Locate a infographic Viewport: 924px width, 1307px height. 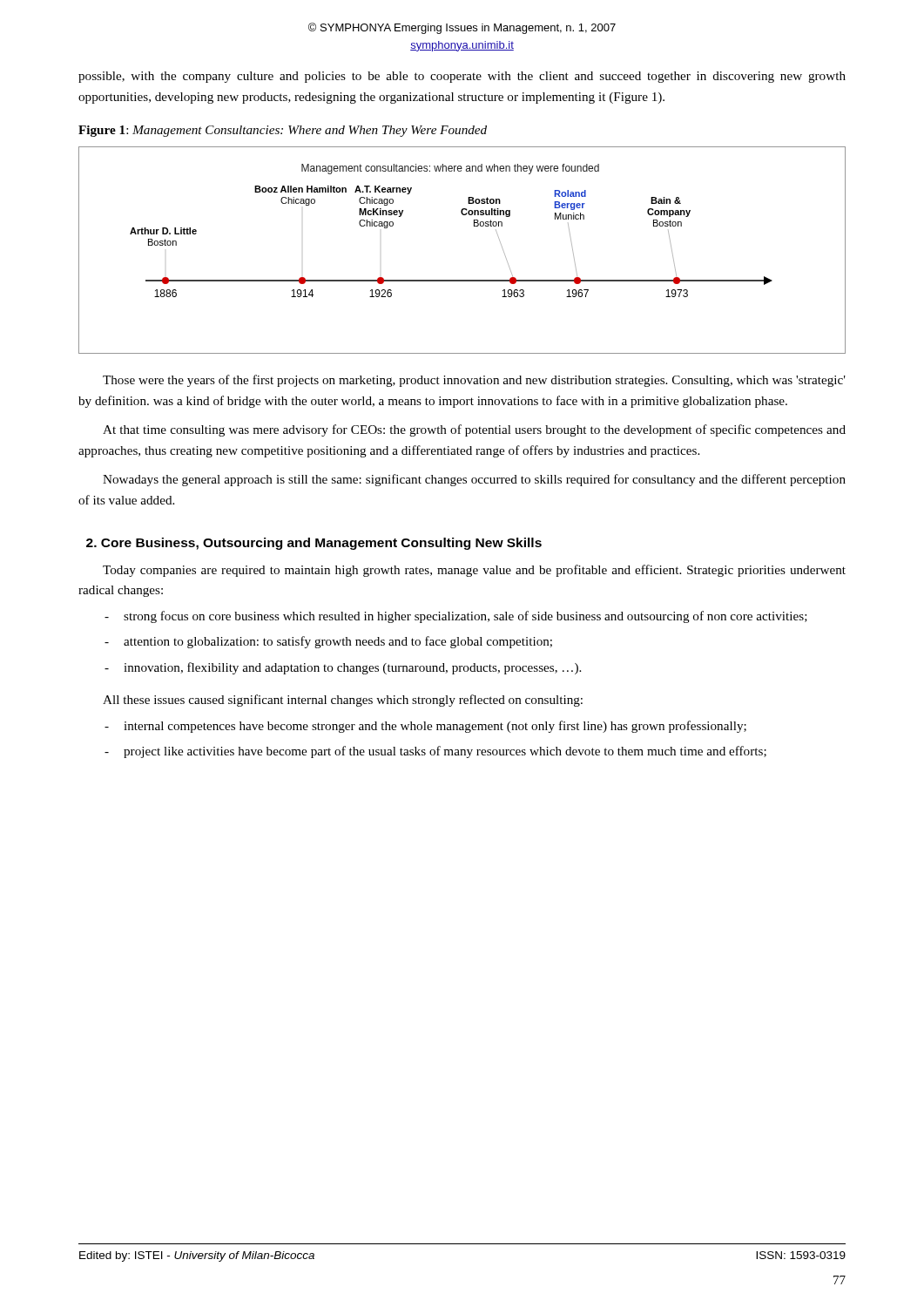462,250
